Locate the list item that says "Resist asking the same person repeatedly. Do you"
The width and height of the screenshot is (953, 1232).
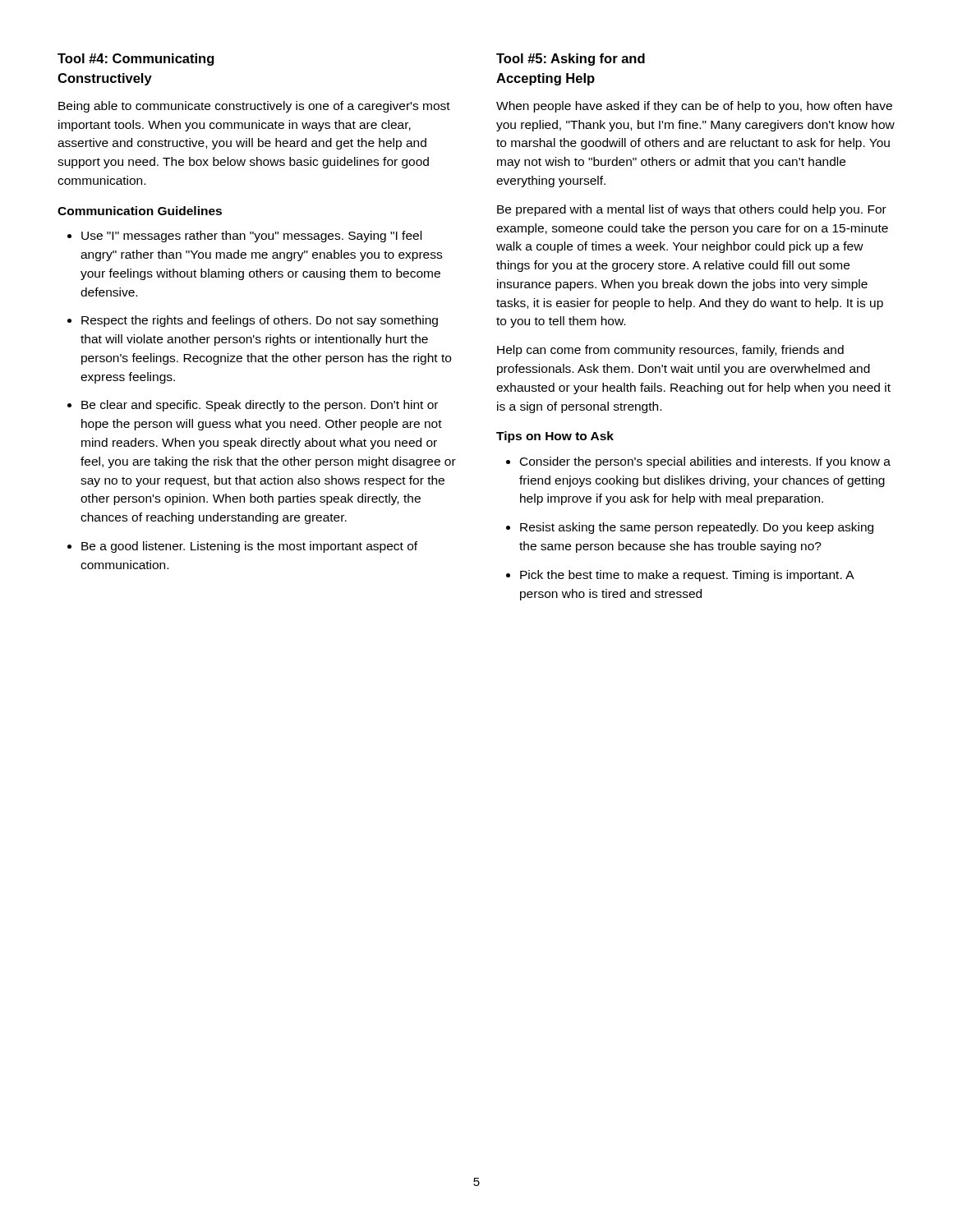click(697, 536)
